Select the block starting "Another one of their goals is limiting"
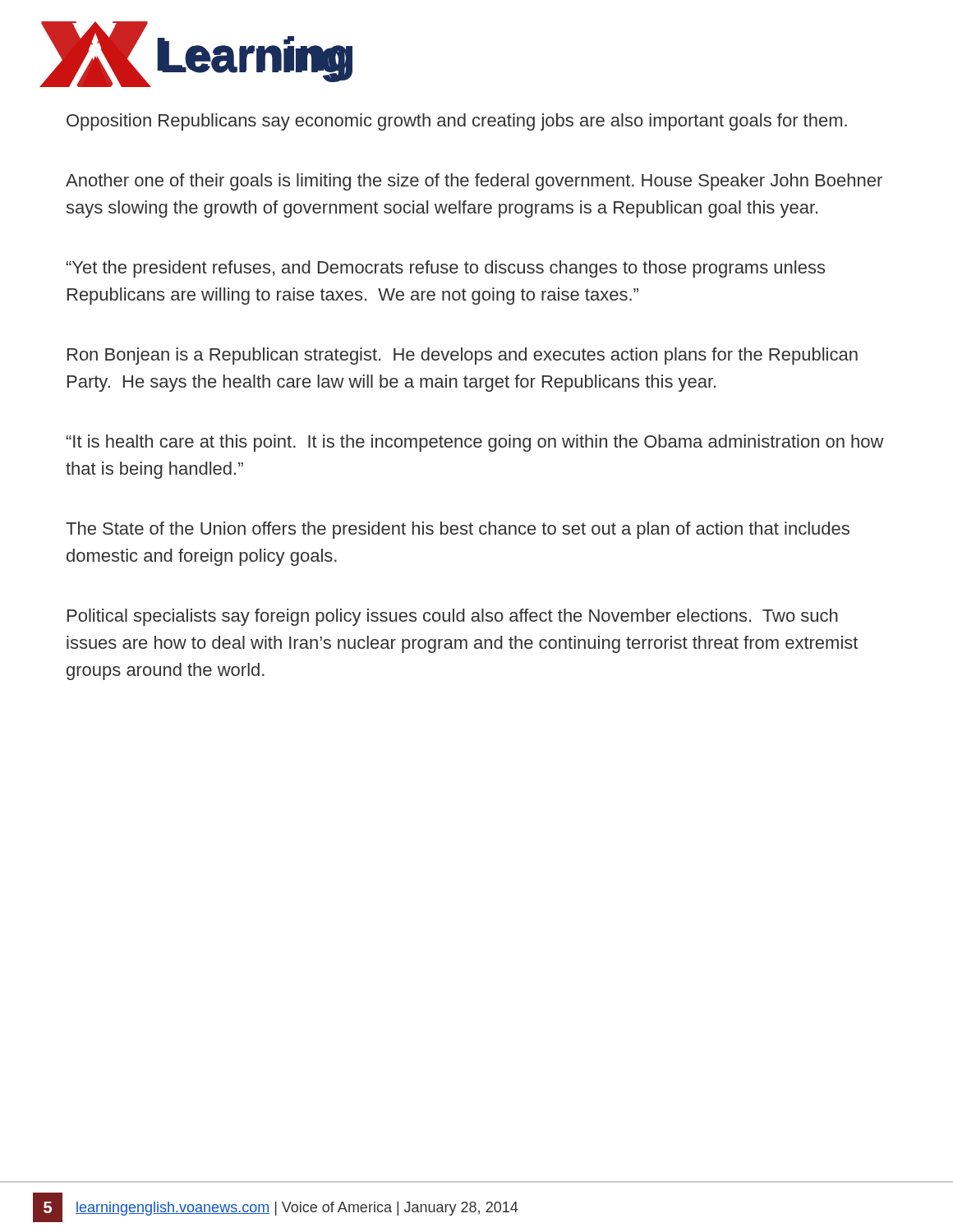 pyautogui.click(x=474, y=194)
